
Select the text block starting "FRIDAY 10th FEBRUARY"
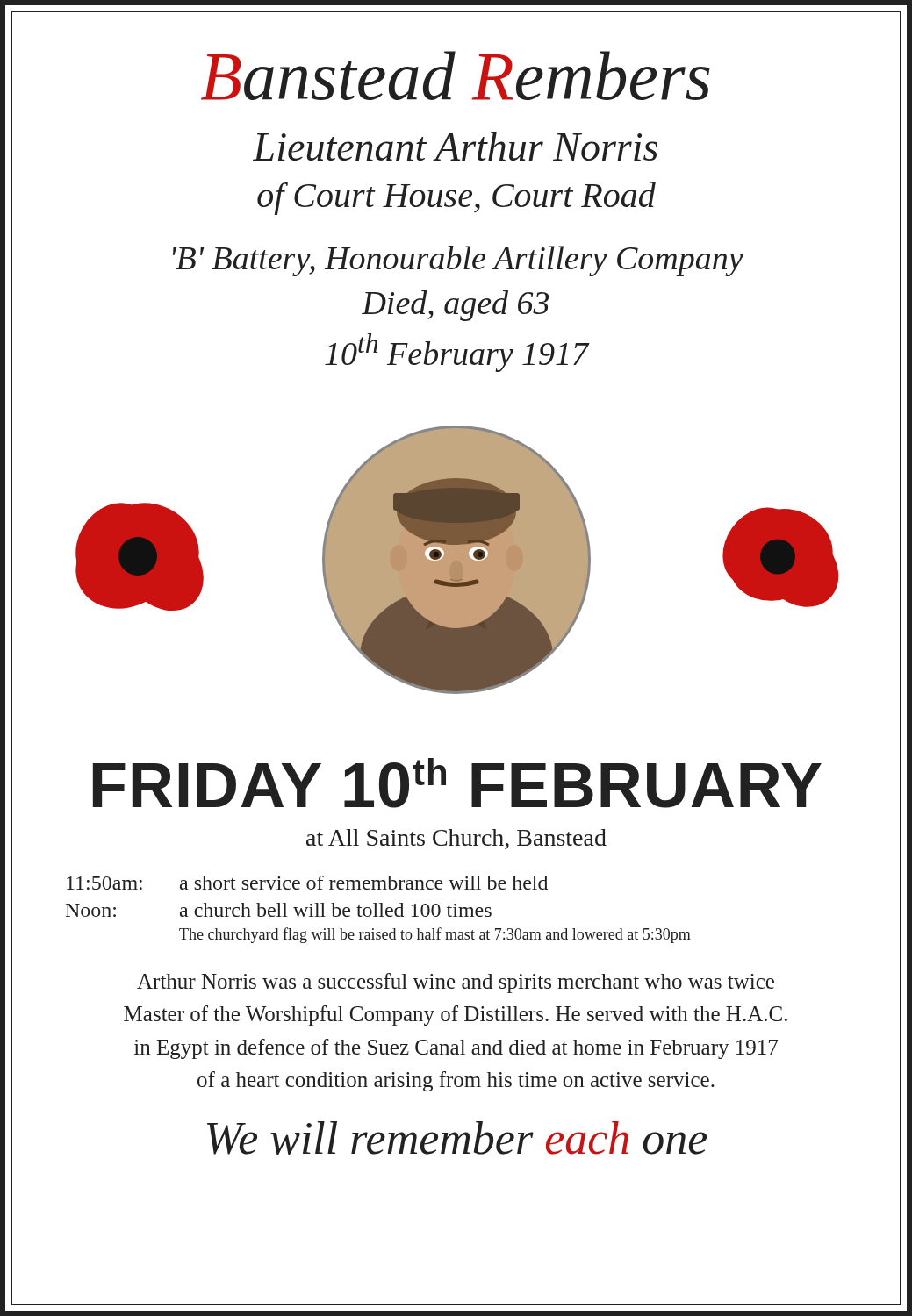(x=456, y=785)
